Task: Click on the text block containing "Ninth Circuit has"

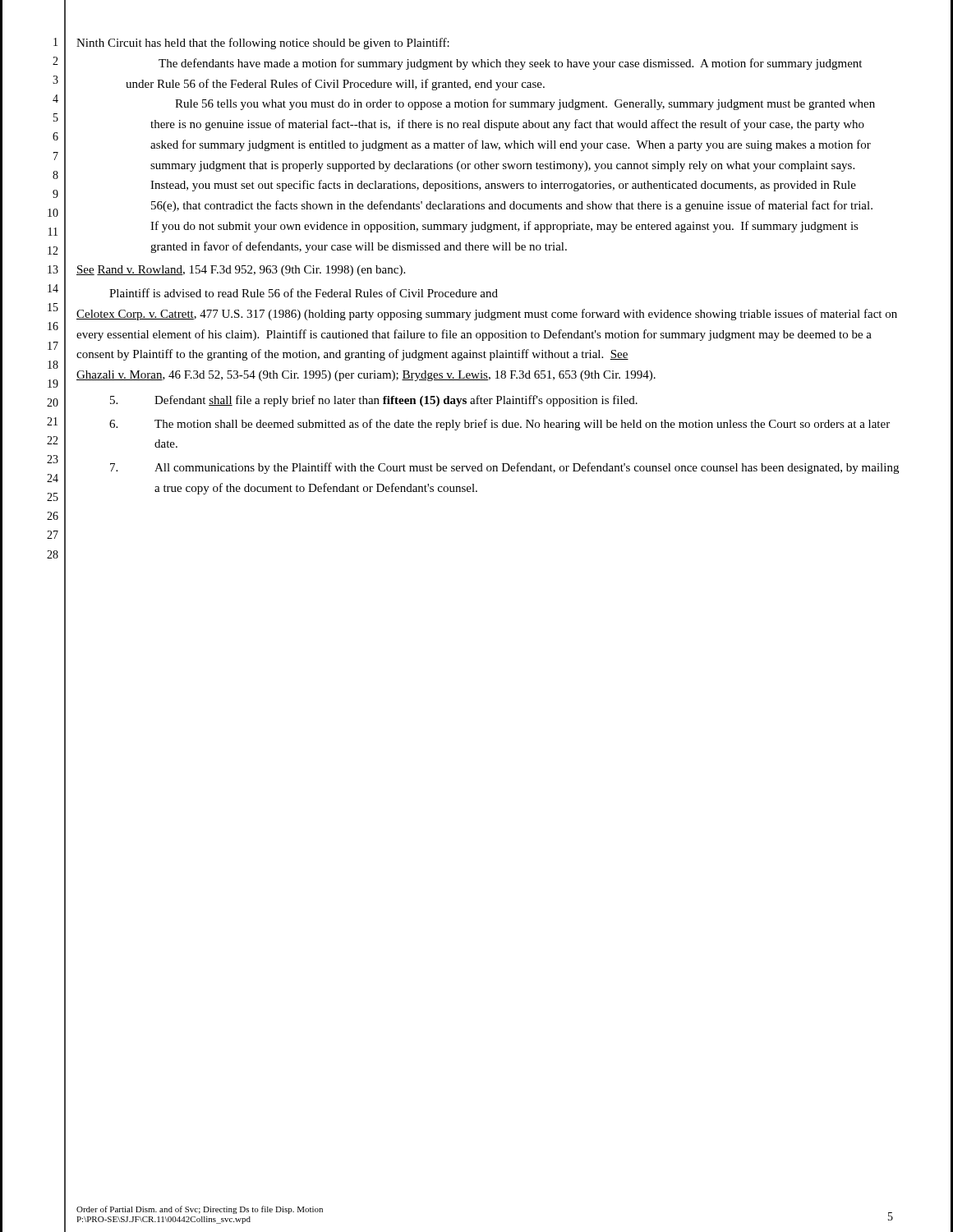Action: coord(263,43)
